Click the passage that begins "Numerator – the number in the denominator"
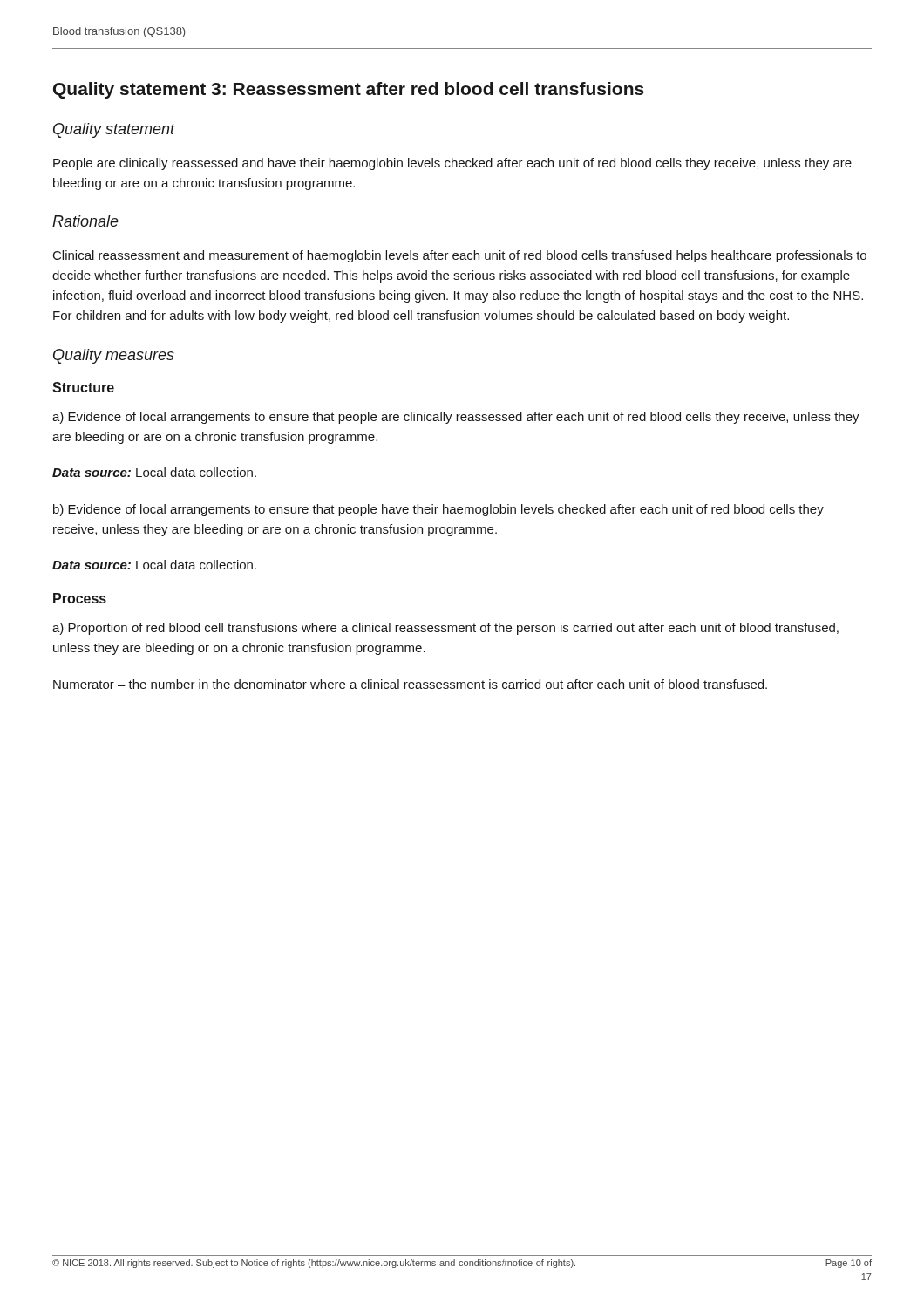The height and width of the screenshot is (1308, 924). (462, 684)
